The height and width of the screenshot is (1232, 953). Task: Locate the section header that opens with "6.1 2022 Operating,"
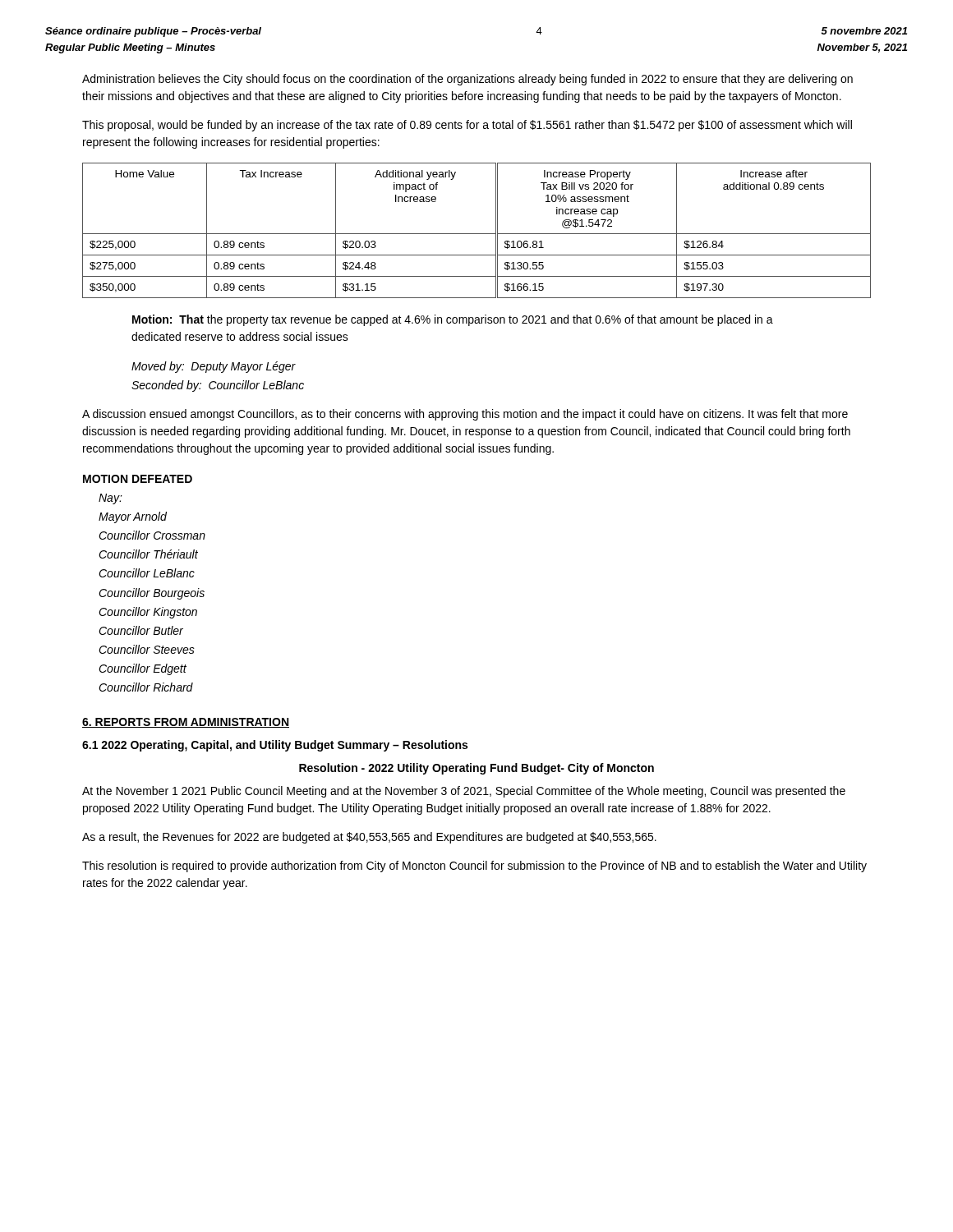point(275,745)
